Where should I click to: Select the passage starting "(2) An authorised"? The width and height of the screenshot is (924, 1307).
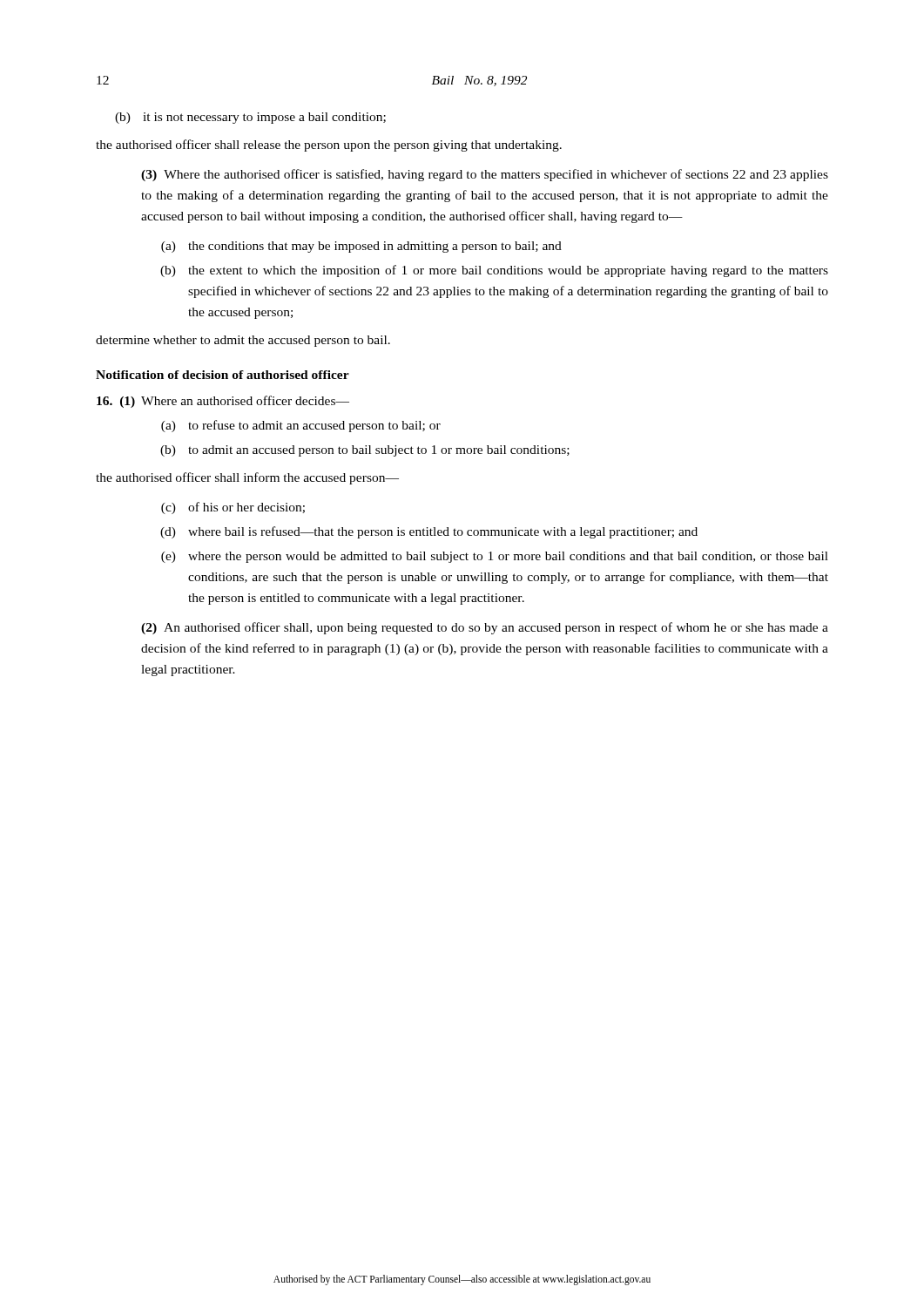[x=485, y=648]
